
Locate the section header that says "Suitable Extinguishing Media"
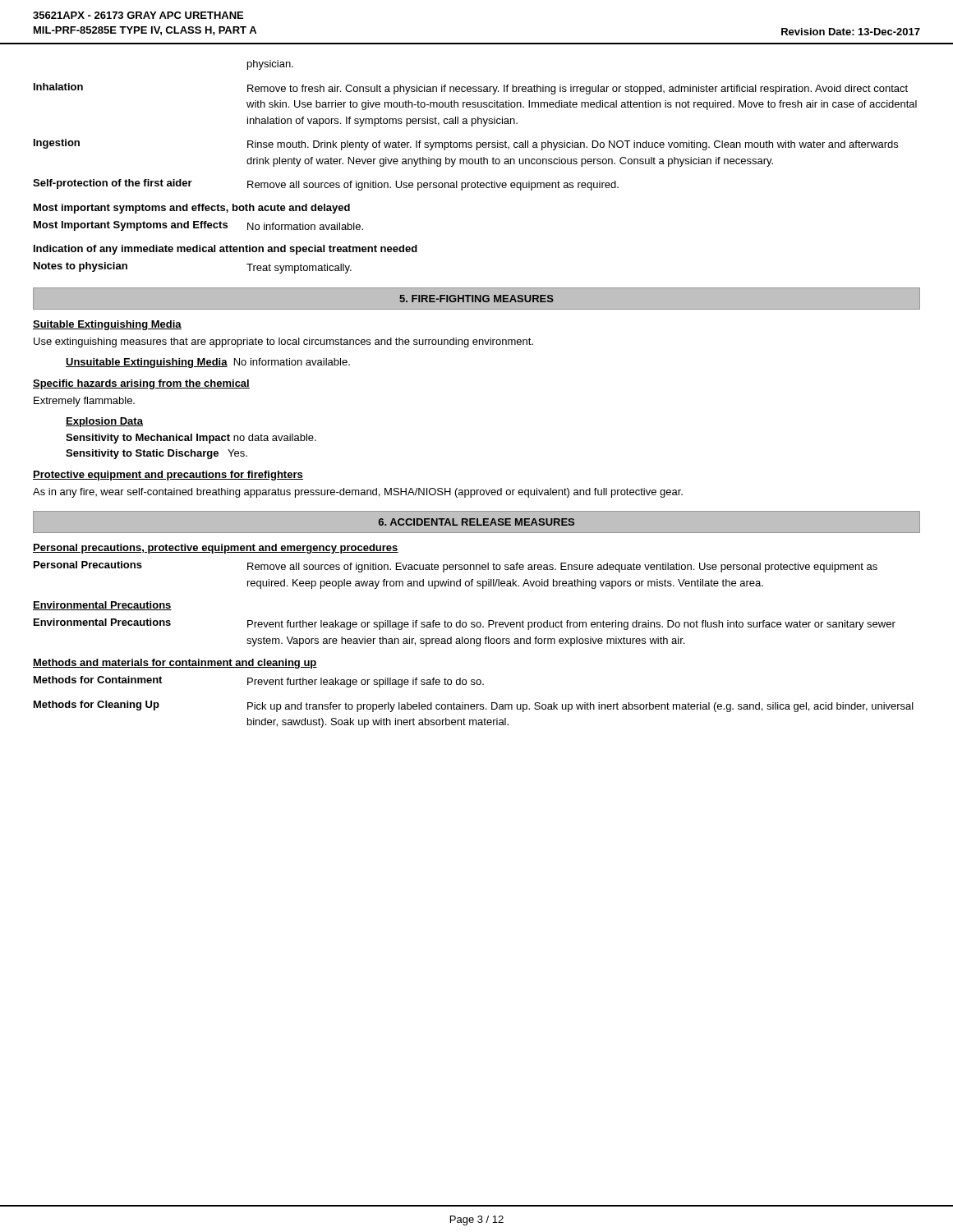pos(107,324)
